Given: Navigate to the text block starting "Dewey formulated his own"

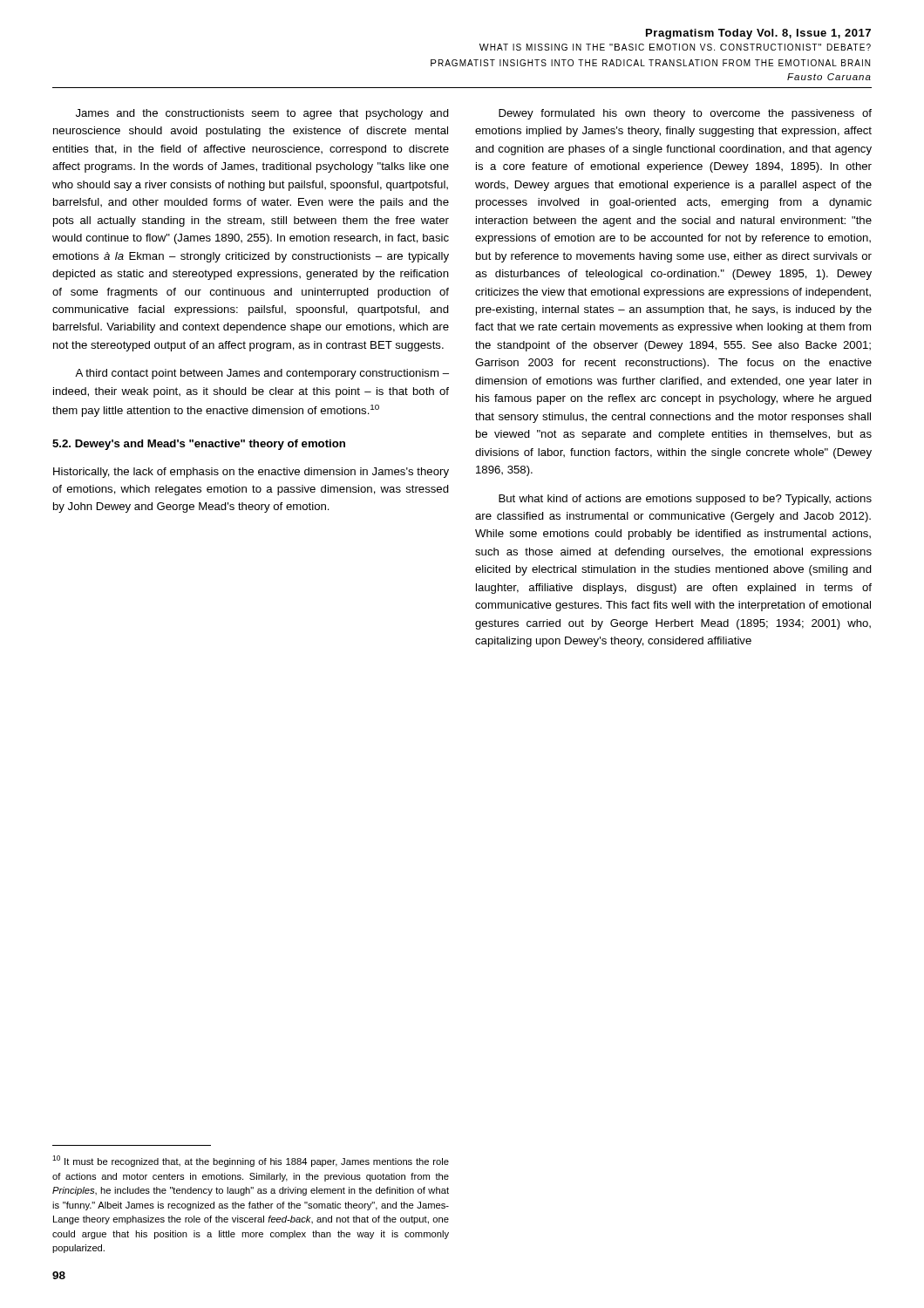Looking at the screenshot, I should pyautogui.click(x=673, y=291).
